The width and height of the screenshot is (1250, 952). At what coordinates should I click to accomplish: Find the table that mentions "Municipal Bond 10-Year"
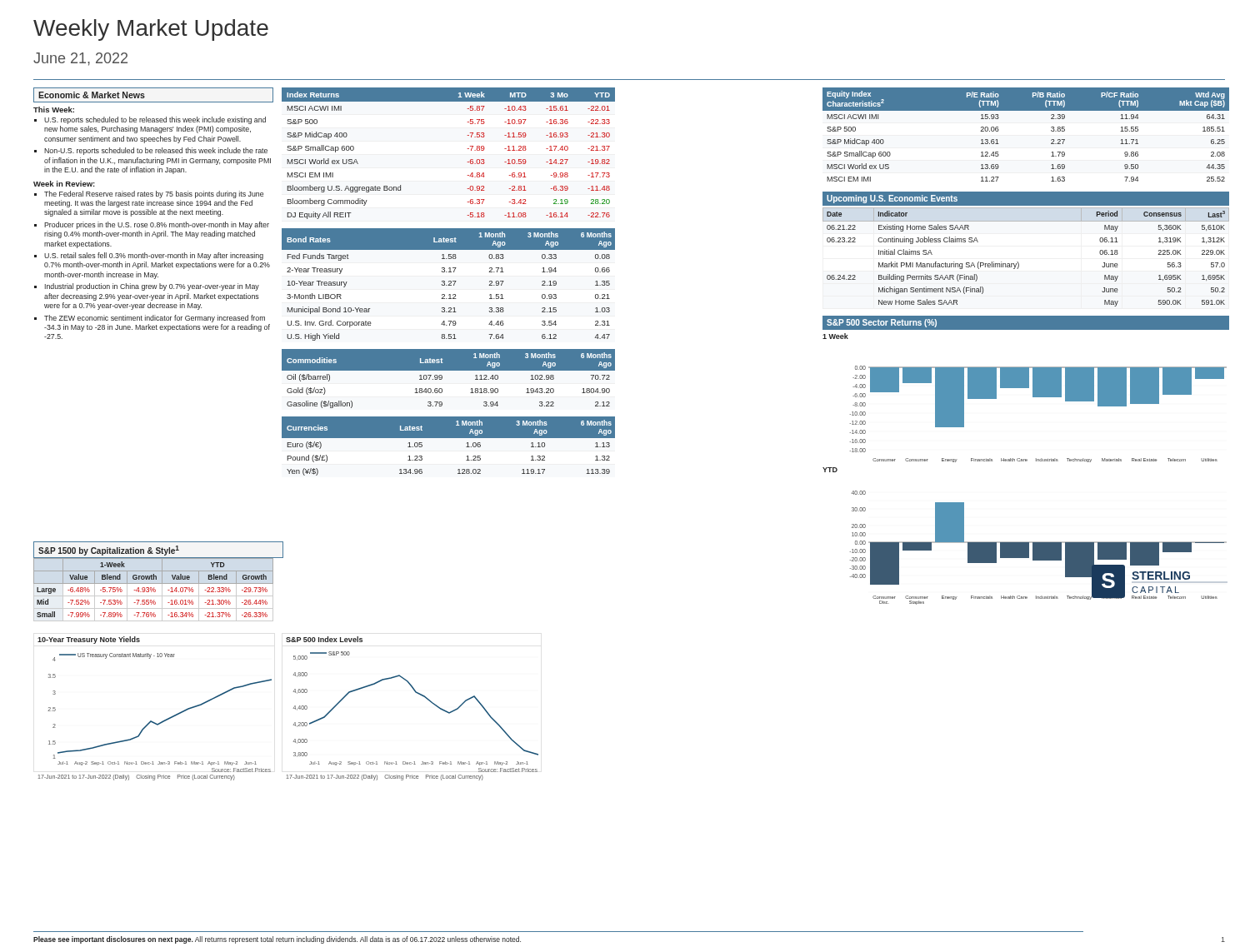[448, 285]
